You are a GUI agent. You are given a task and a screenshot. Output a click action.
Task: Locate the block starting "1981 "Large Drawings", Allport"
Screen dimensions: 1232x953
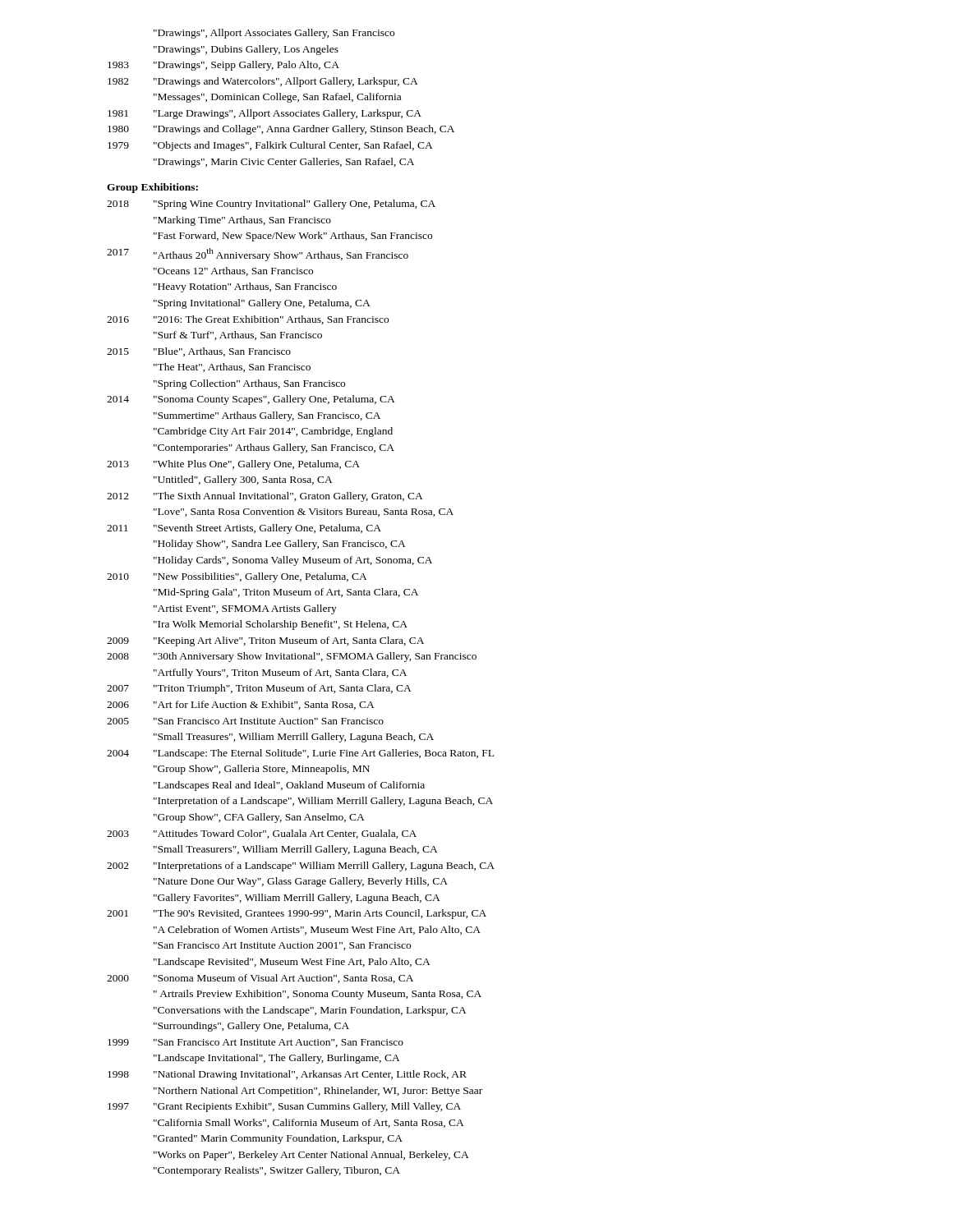[x=265, y=114]
